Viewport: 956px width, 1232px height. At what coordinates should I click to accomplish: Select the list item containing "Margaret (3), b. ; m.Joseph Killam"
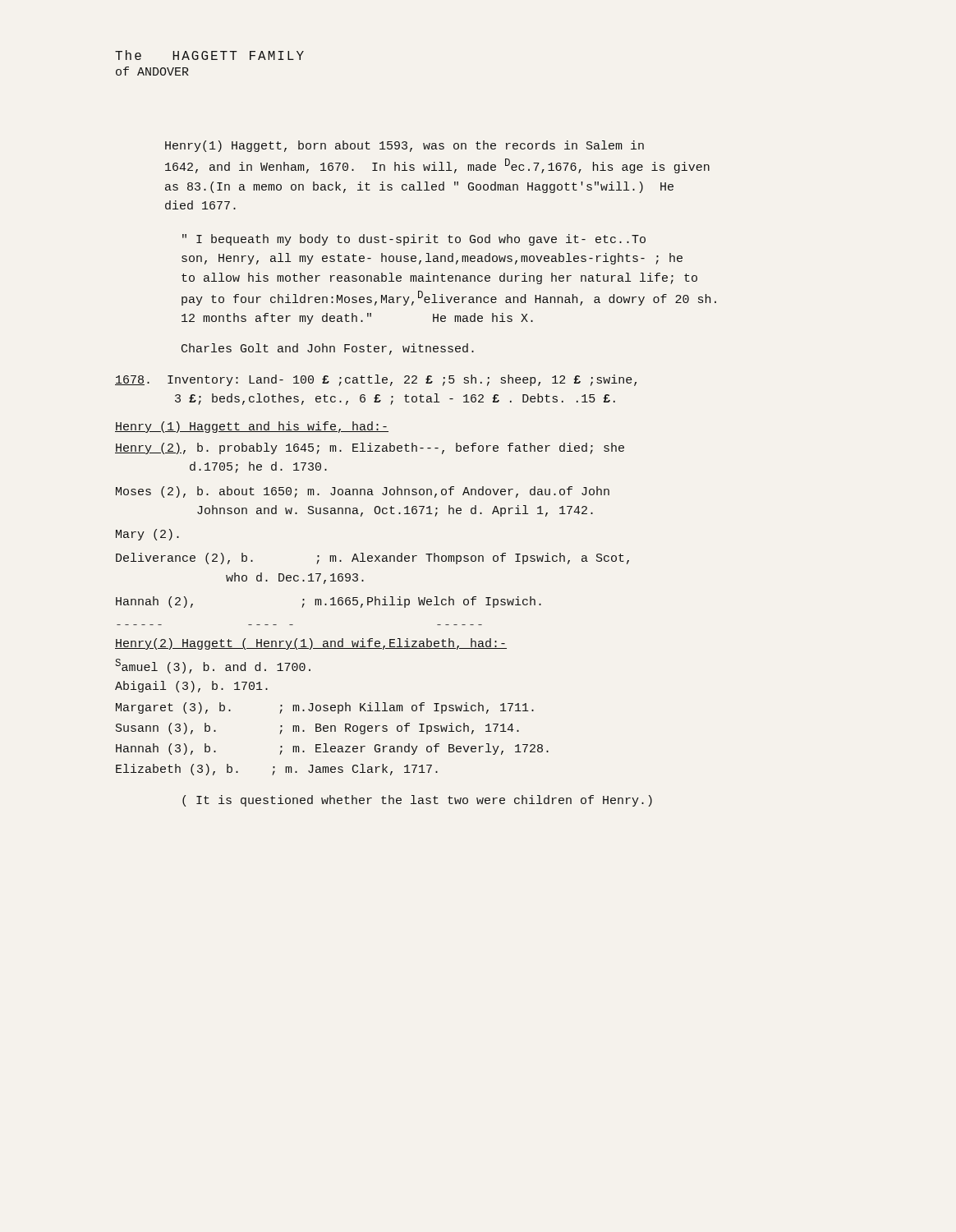(x=326, y=708)
